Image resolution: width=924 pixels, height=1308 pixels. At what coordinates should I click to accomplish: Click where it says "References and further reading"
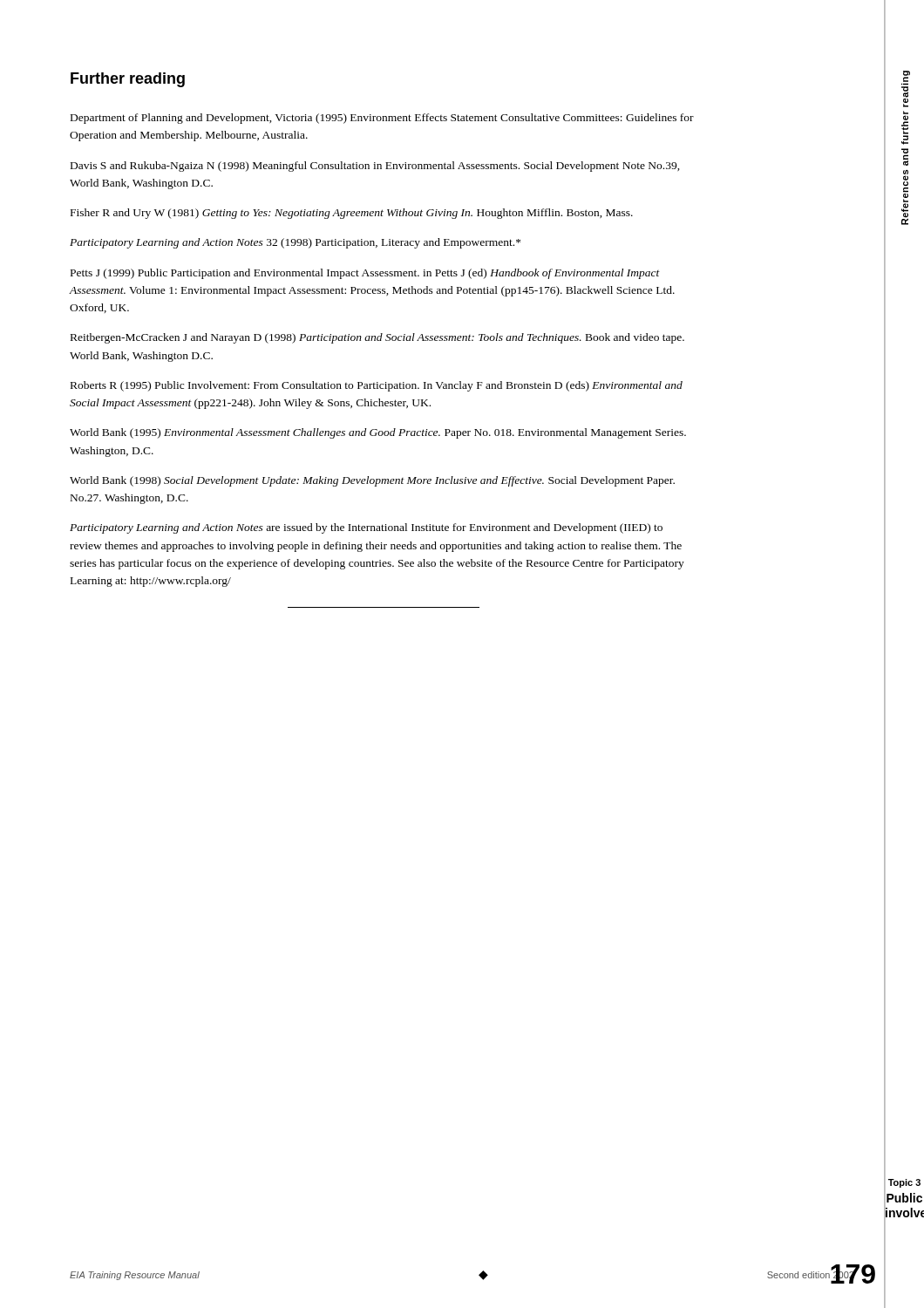coord(905,147)
